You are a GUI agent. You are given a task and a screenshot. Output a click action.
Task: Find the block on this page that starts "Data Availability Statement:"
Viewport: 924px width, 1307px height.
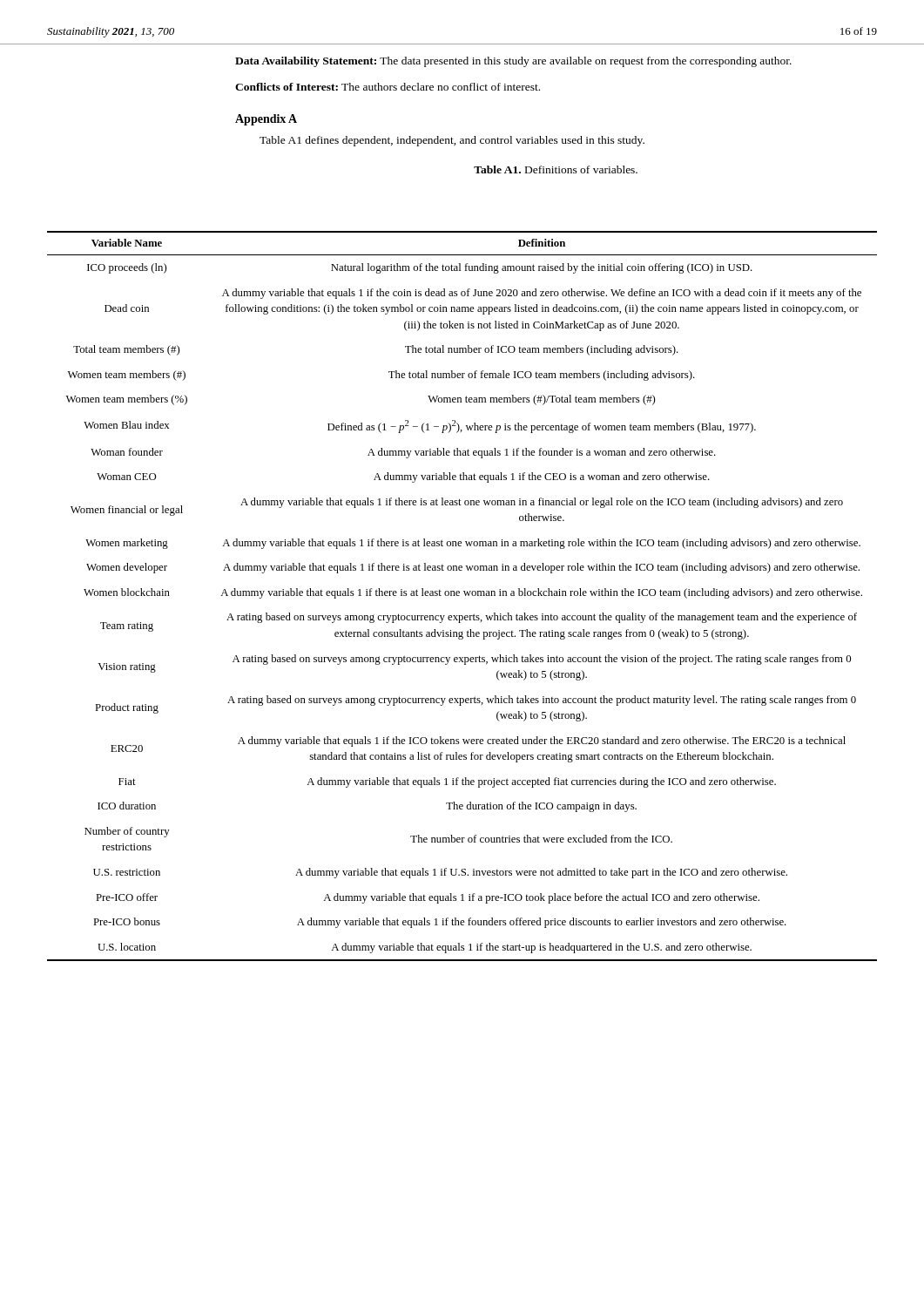[x=514, y=61]
